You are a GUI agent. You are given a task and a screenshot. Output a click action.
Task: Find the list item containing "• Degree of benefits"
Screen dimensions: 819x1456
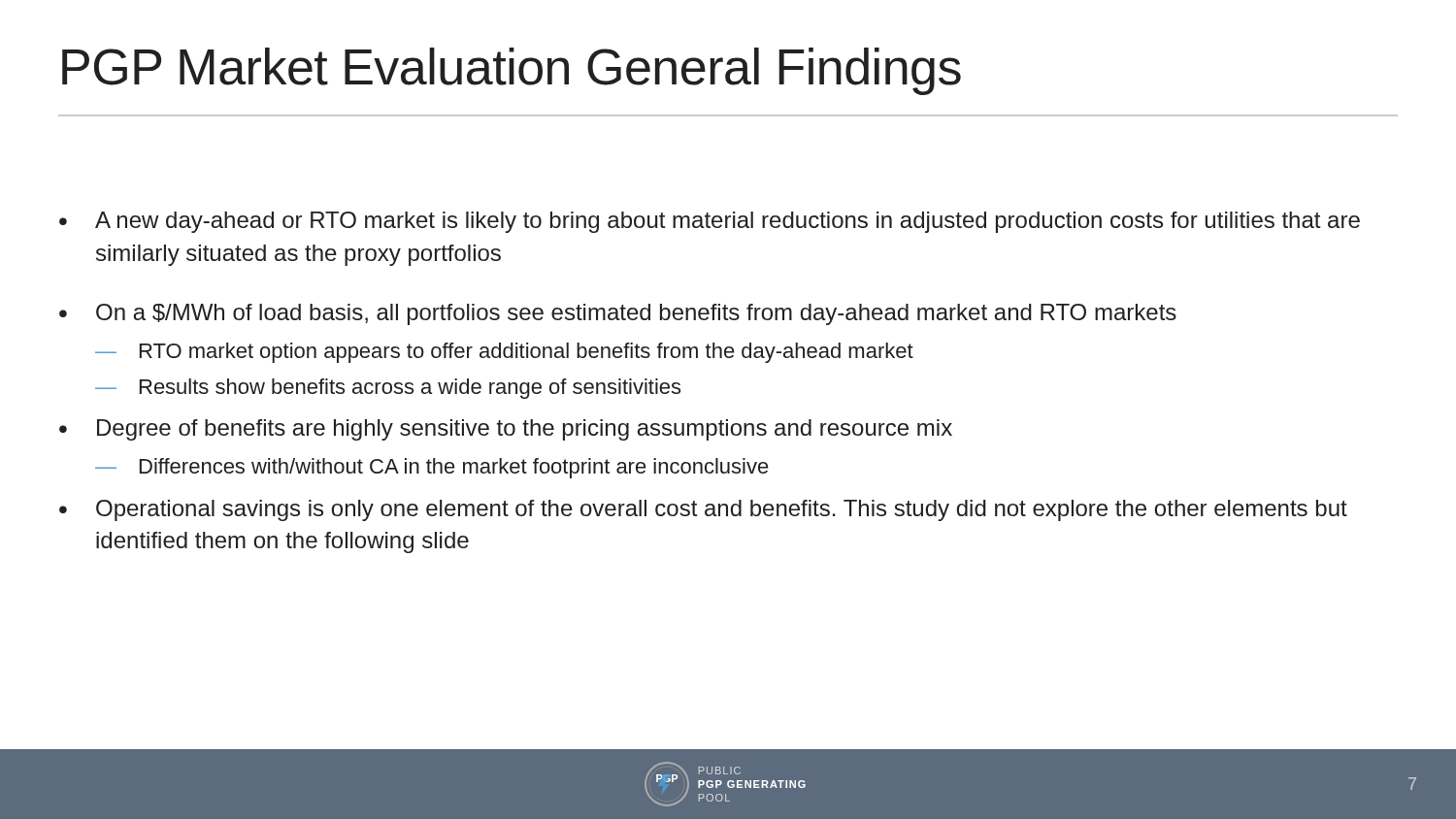coord(718,450)
